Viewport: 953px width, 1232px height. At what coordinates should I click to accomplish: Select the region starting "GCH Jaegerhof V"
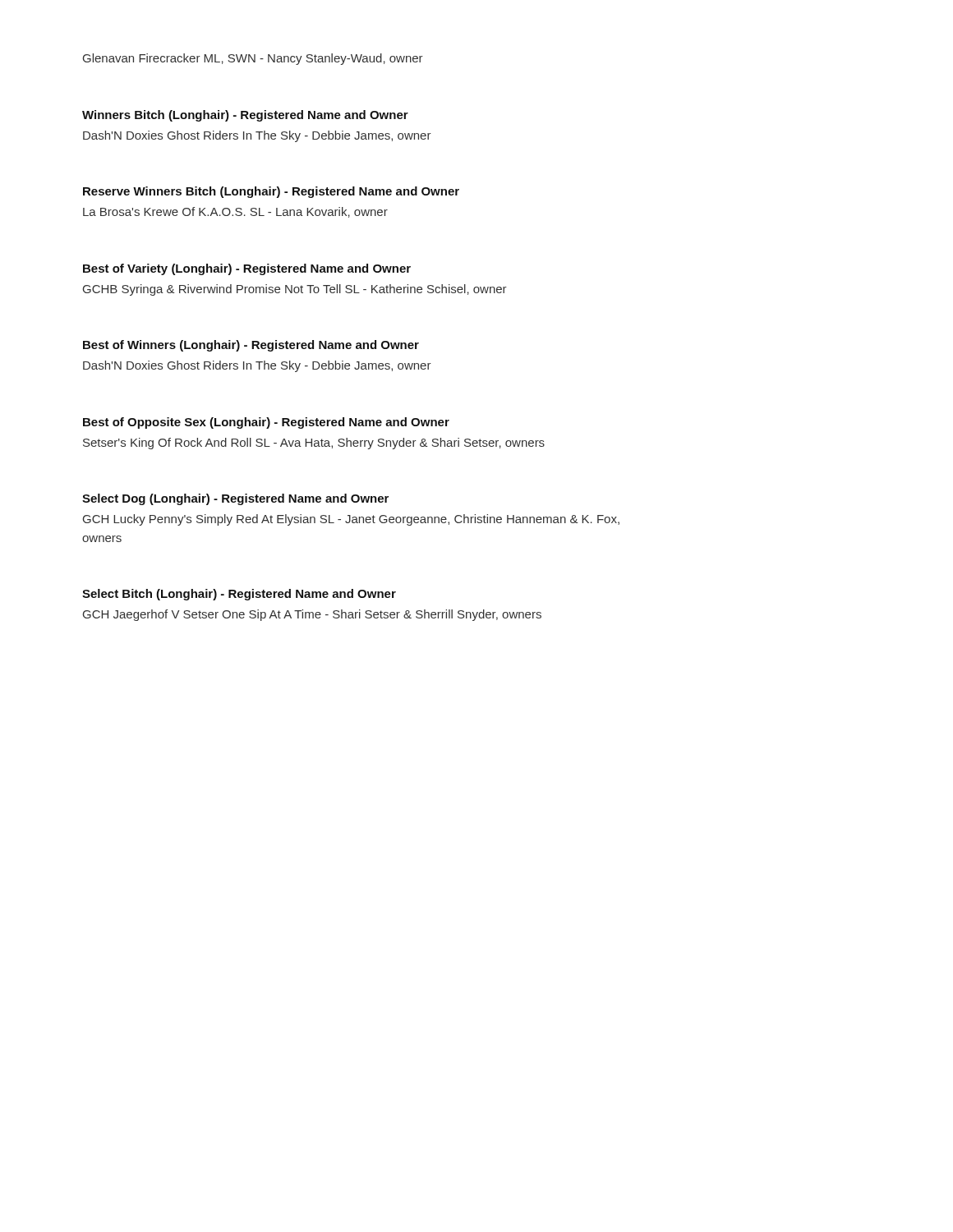[312, 614]
